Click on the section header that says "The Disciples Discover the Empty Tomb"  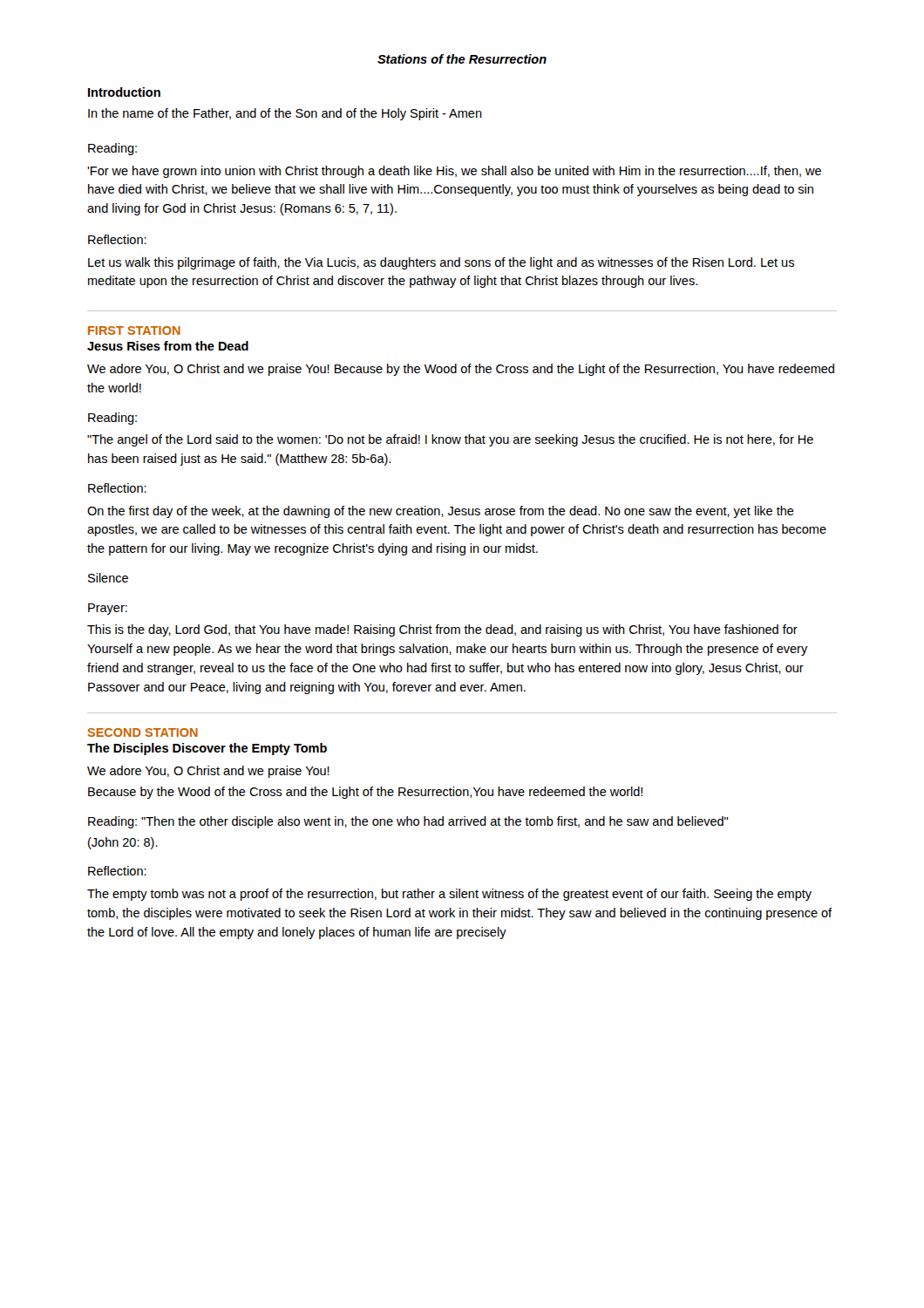(207, 748)
